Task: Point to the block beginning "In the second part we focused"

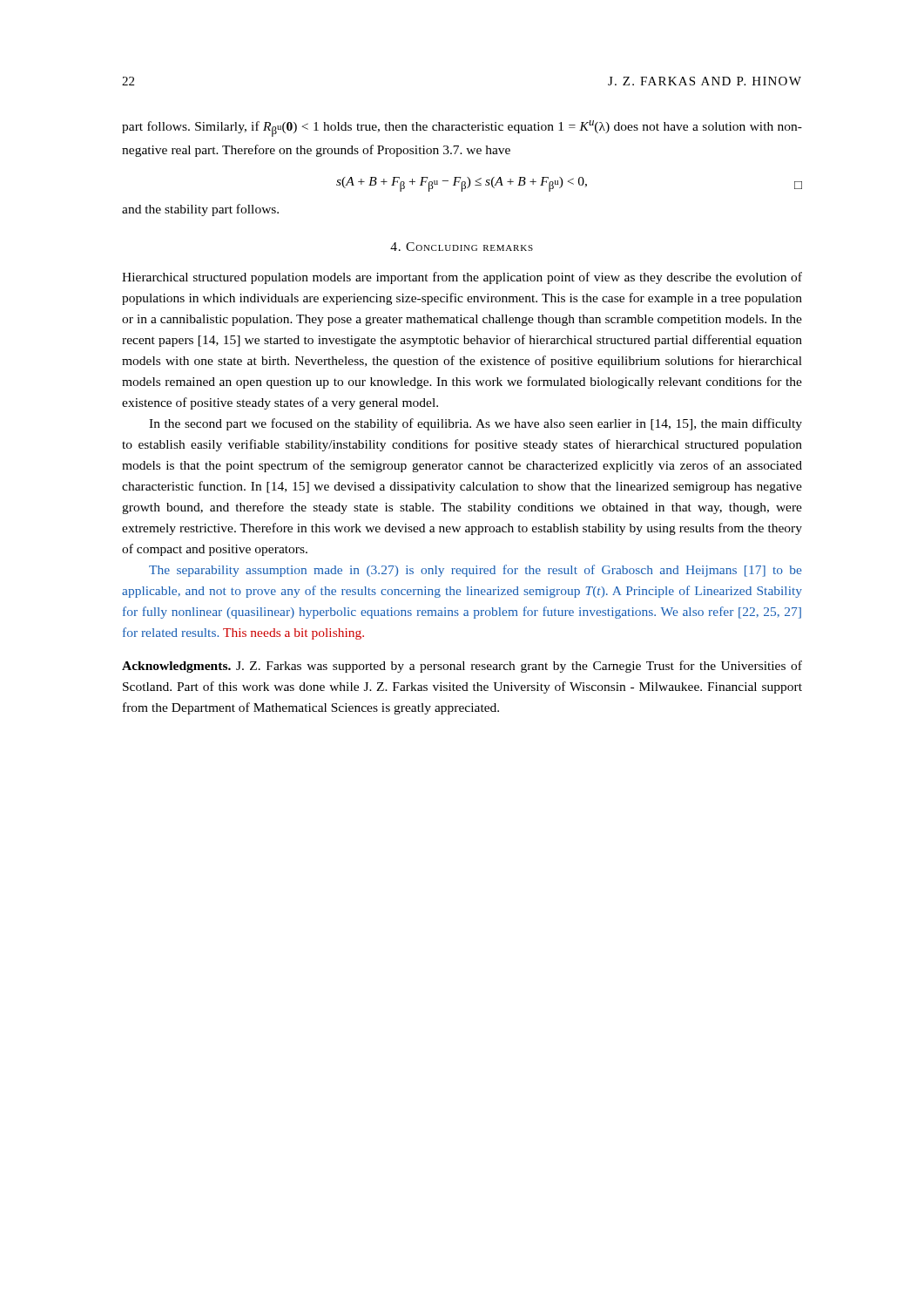Action: coord(462,486)
